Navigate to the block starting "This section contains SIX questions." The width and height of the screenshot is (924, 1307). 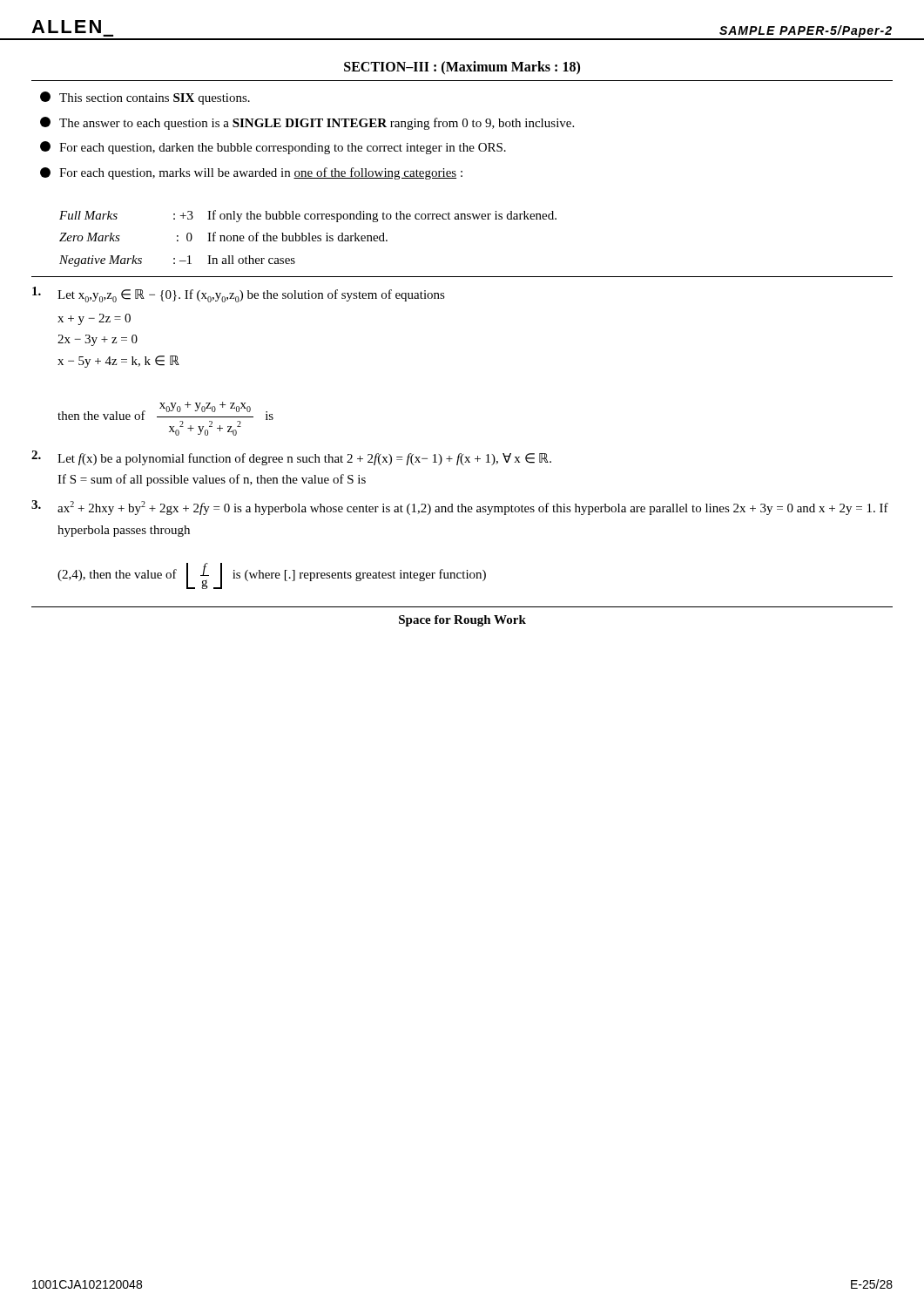click(x=145, y=98)
